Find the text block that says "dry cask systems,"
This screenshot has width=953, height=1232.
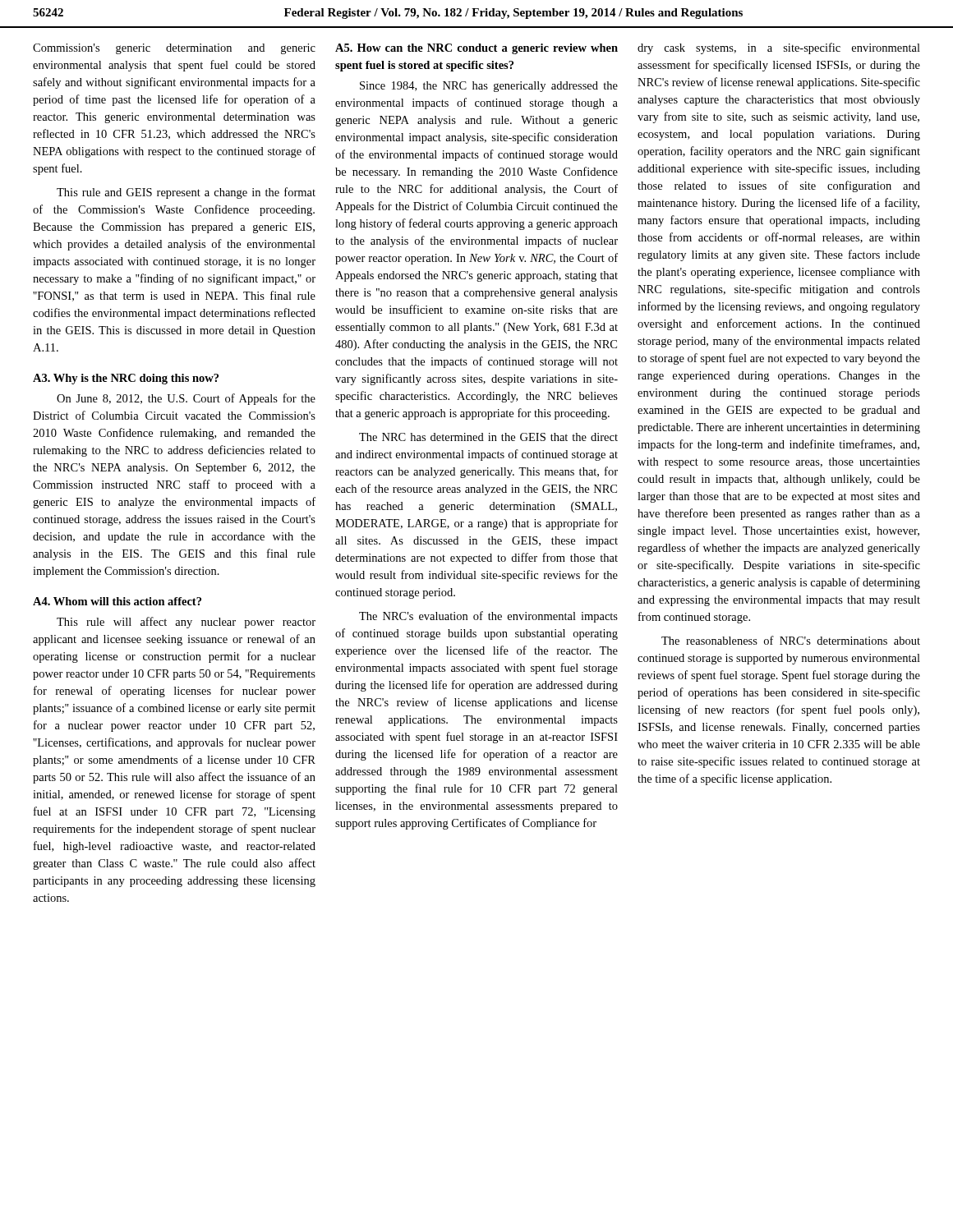point(779,414)
